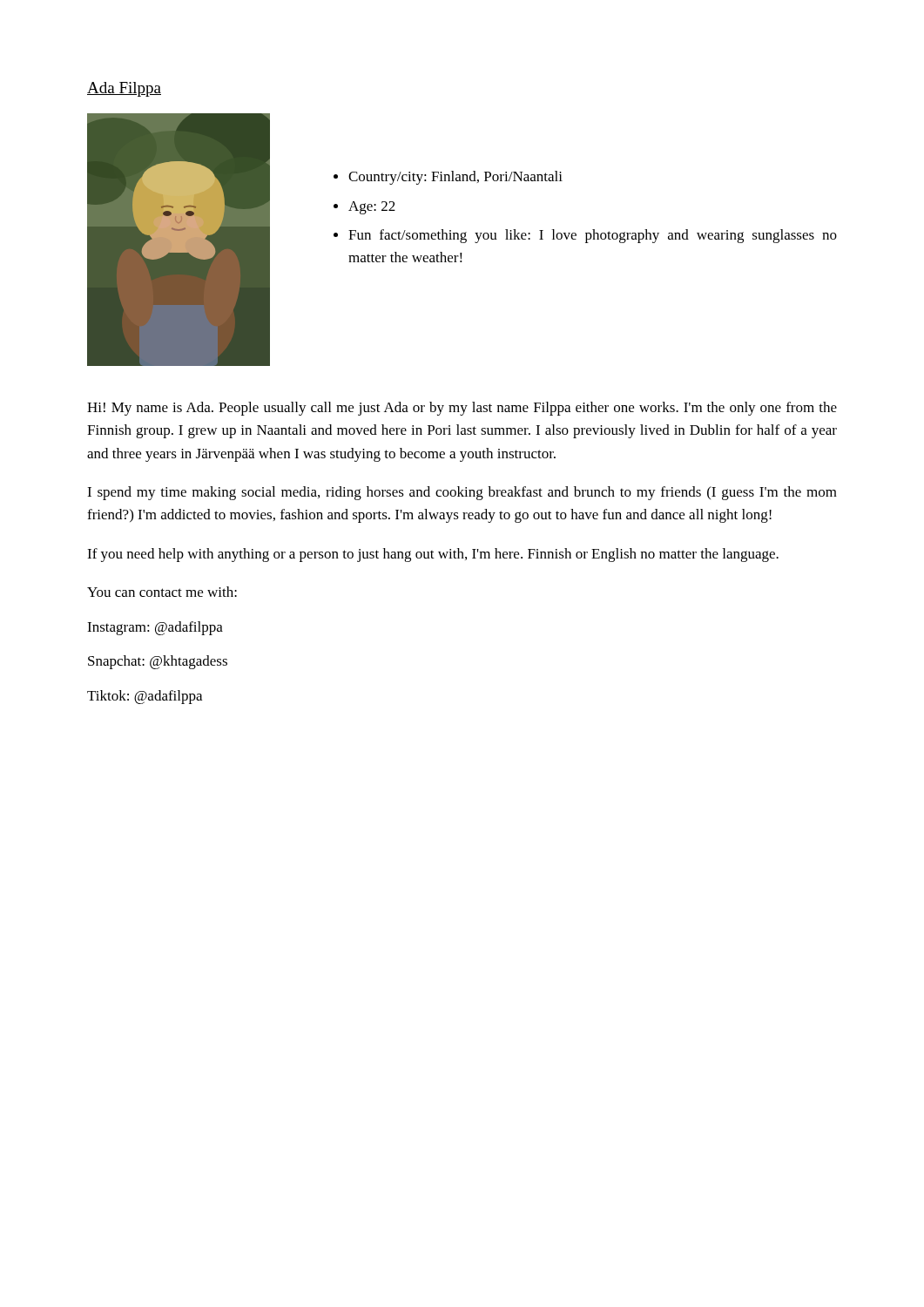Select the list item that says "Age: 22"
Image resolution: width=924 pixels, height=1307 pixels.
(372, 206)
